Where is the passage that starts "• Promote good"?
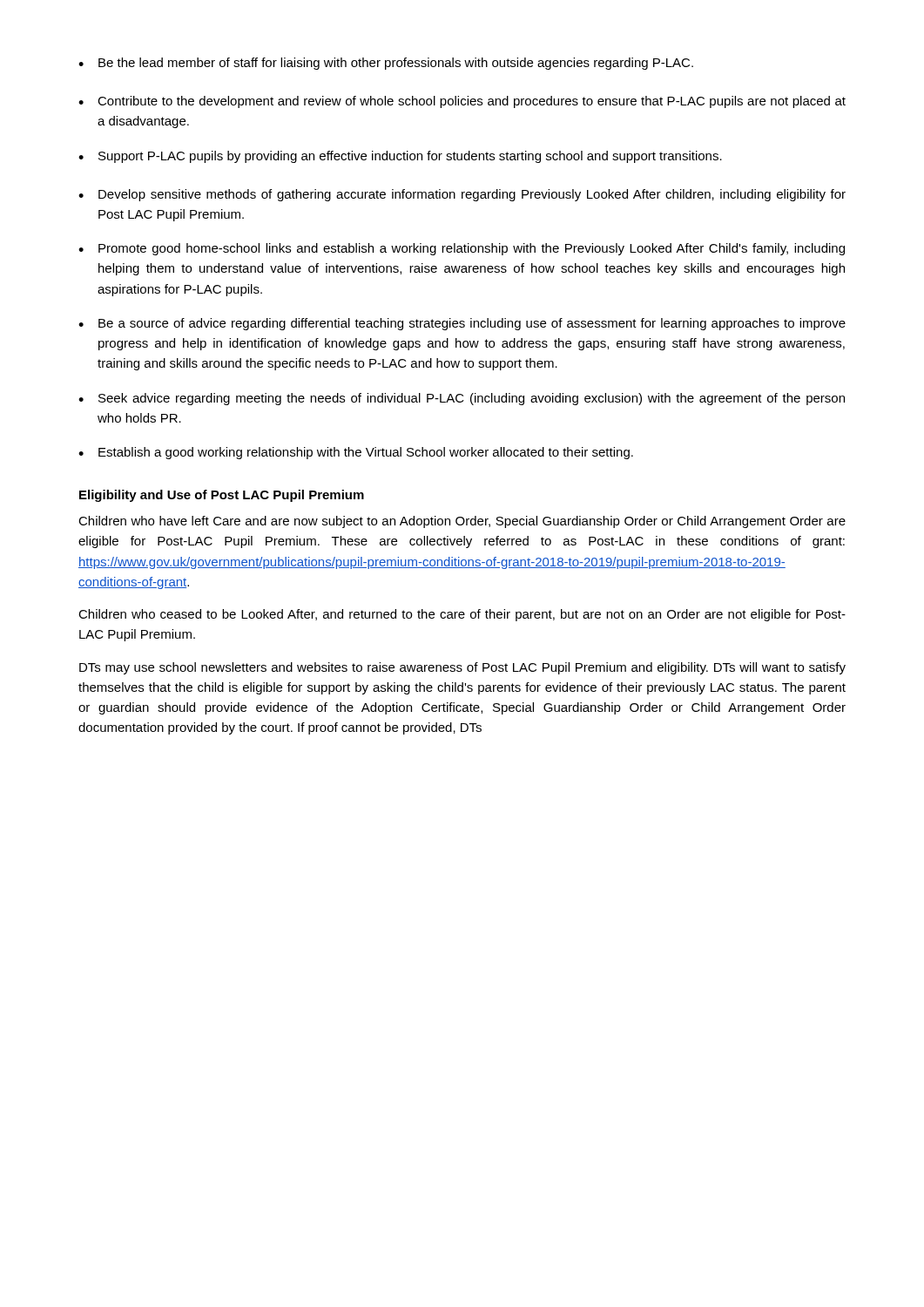924x1307 pixels. pyautogui.click(x=462, y=268)
